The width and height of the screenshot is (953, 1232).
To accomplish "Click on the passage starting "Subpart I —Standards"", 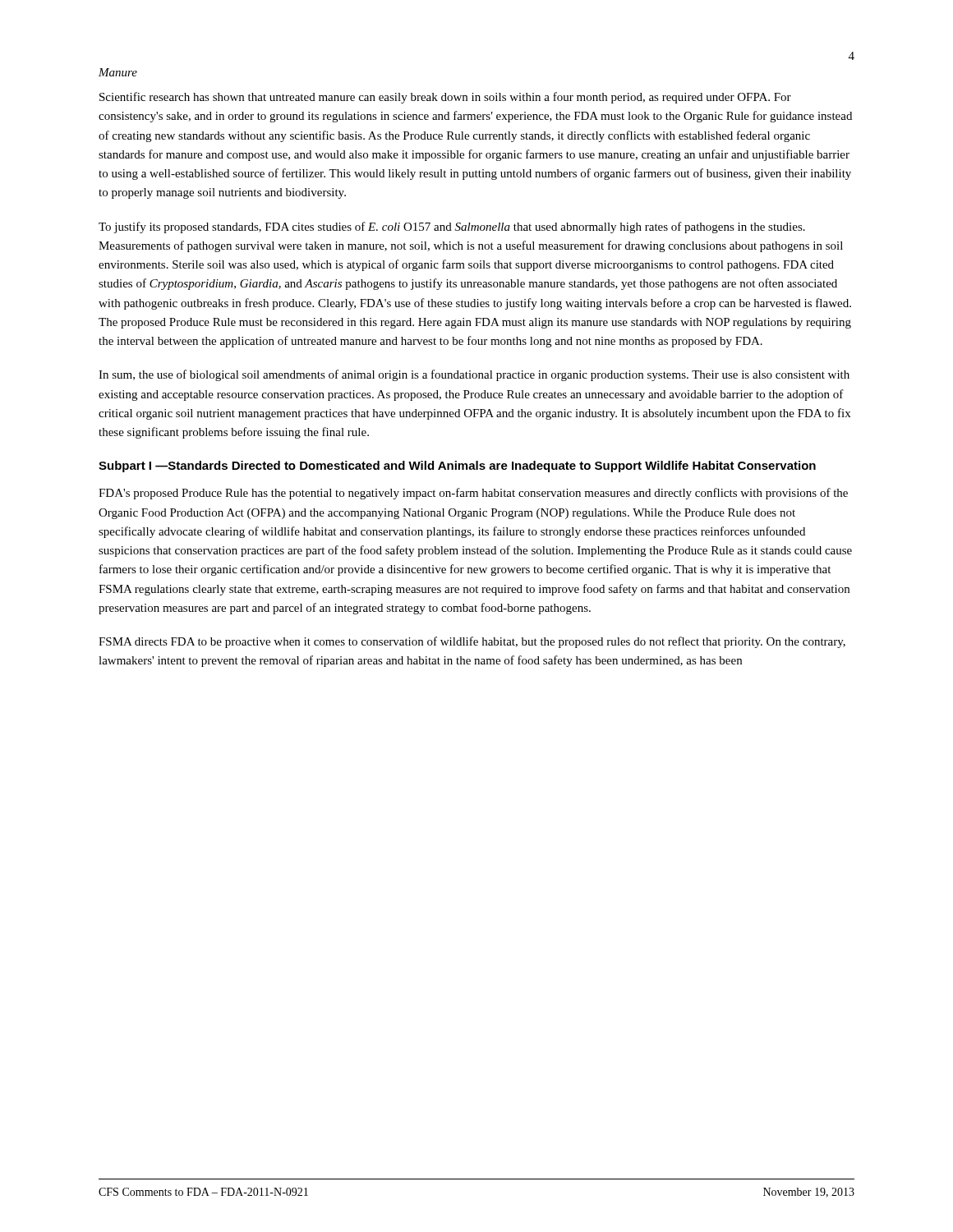I will [x=457, y=466].
